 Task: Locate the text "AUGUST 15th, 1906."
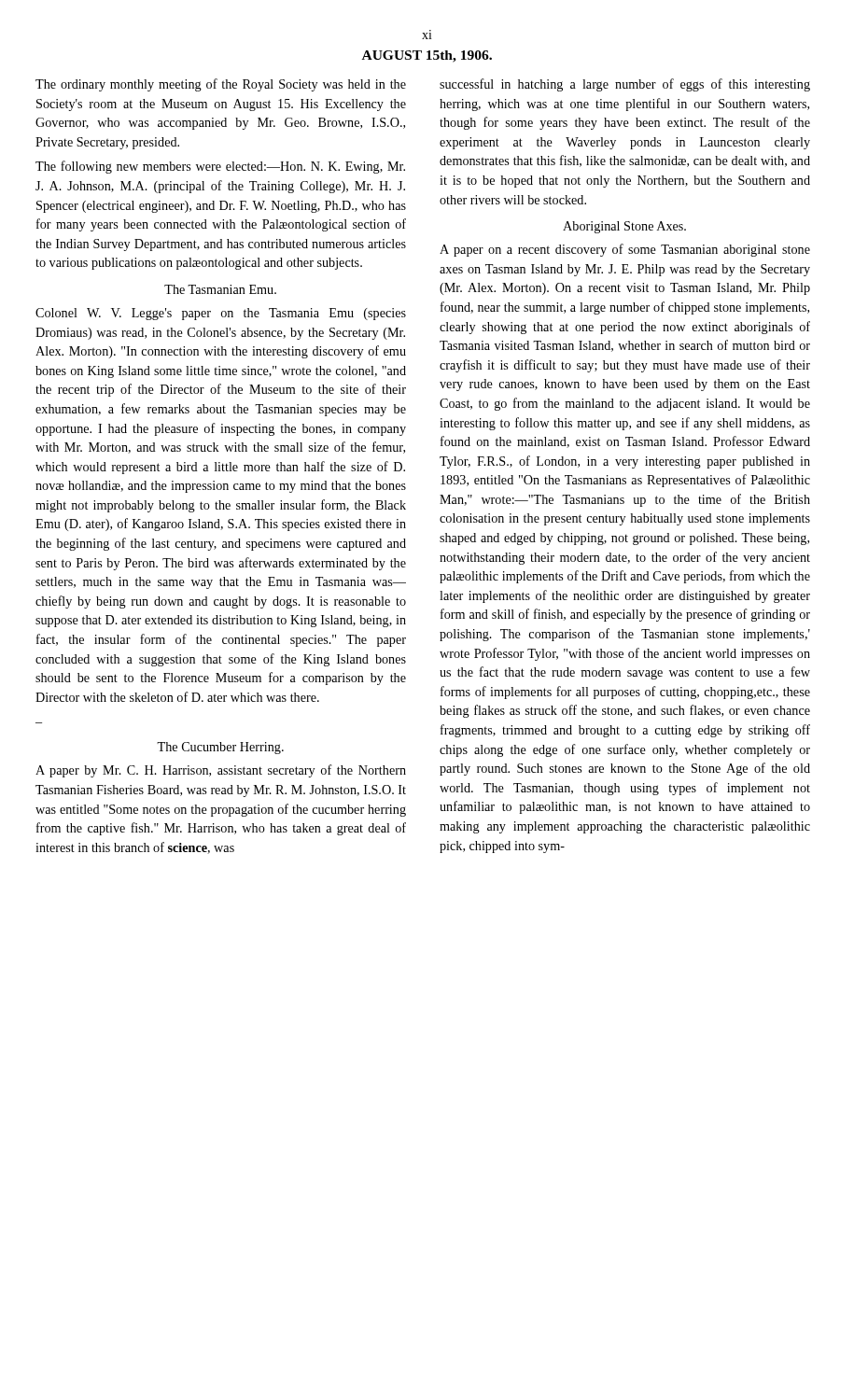427,55
